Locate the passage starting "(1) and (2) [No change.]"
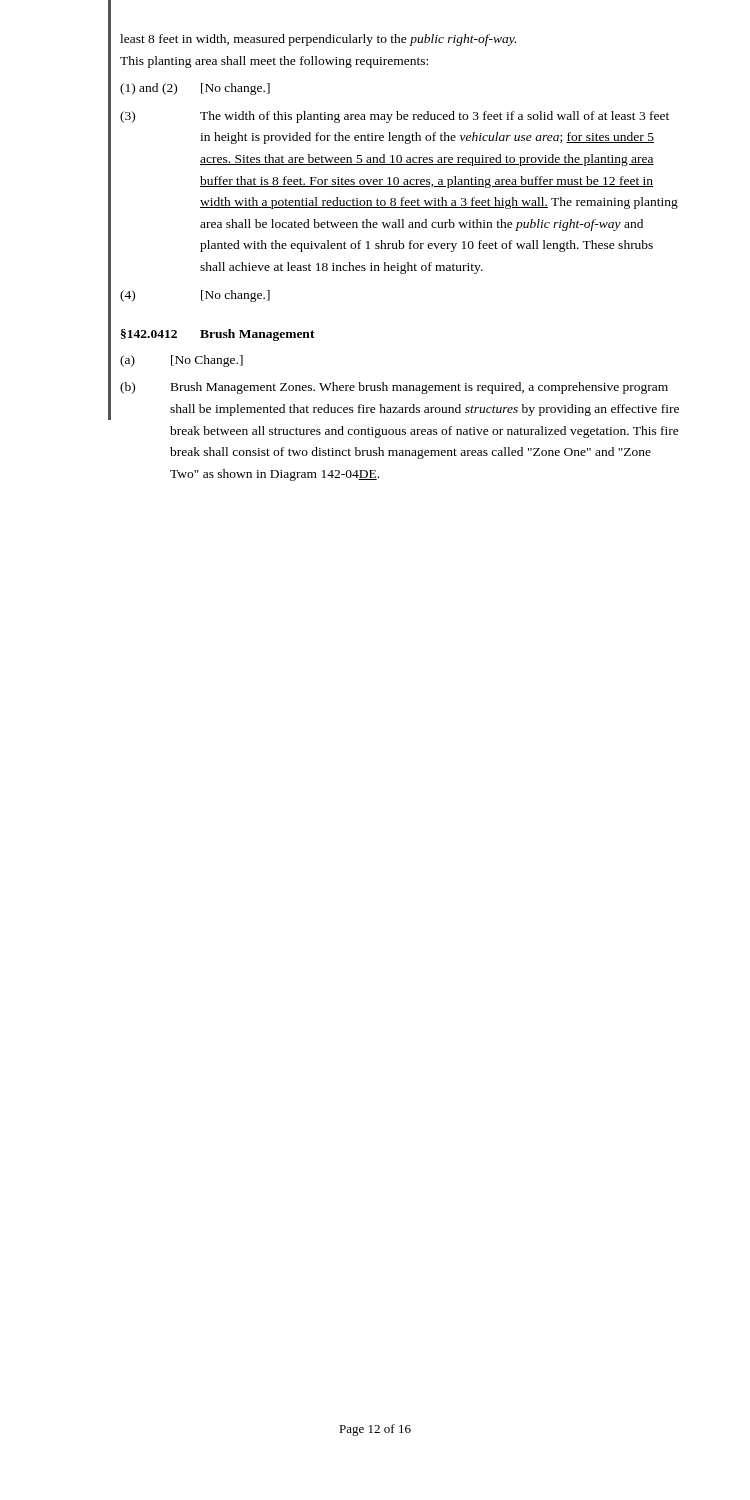The width and height of the screenshot is (750, 1500). tap(144, 88)
